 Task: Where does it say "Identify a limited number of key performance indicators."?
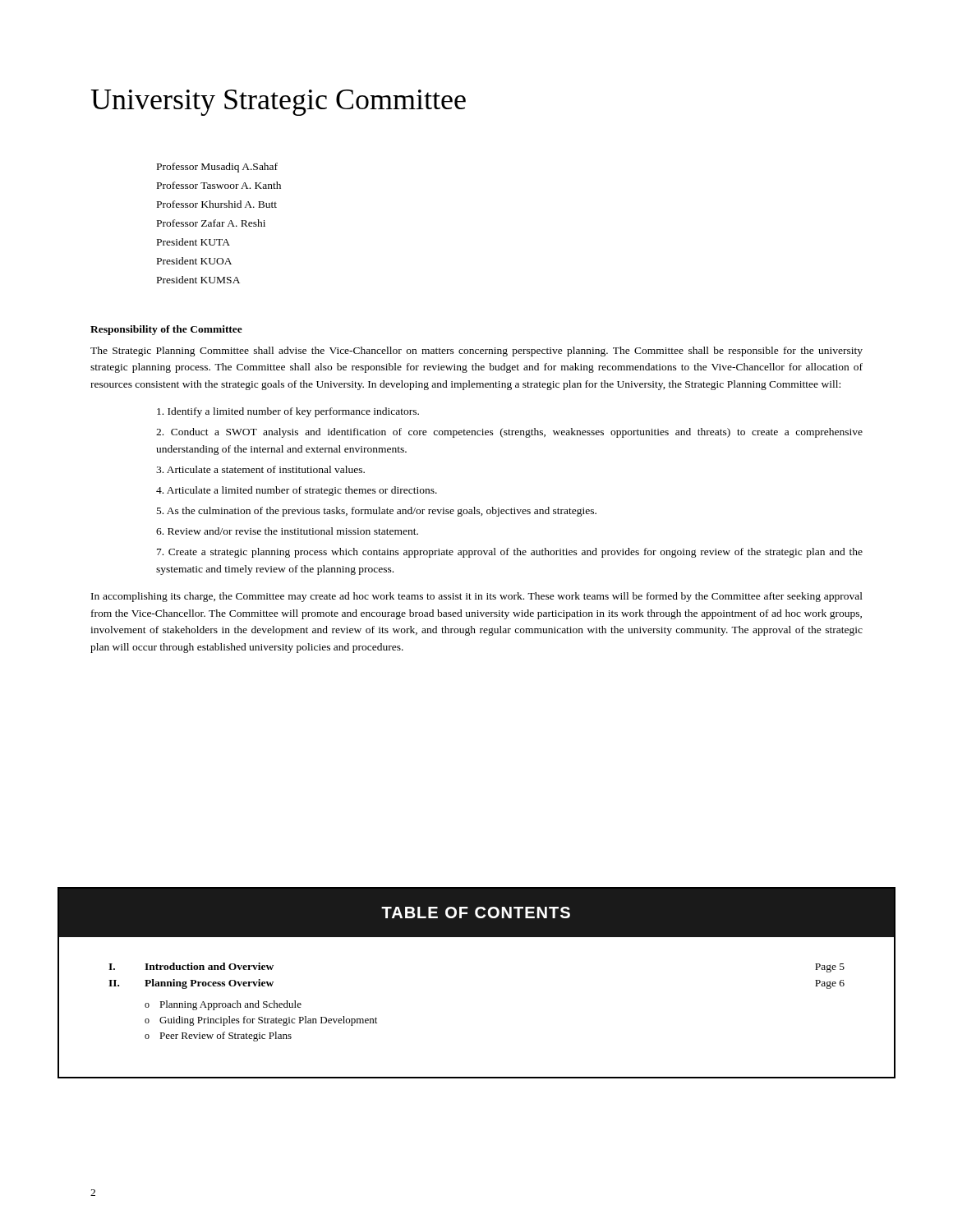[x=288, y=411]
